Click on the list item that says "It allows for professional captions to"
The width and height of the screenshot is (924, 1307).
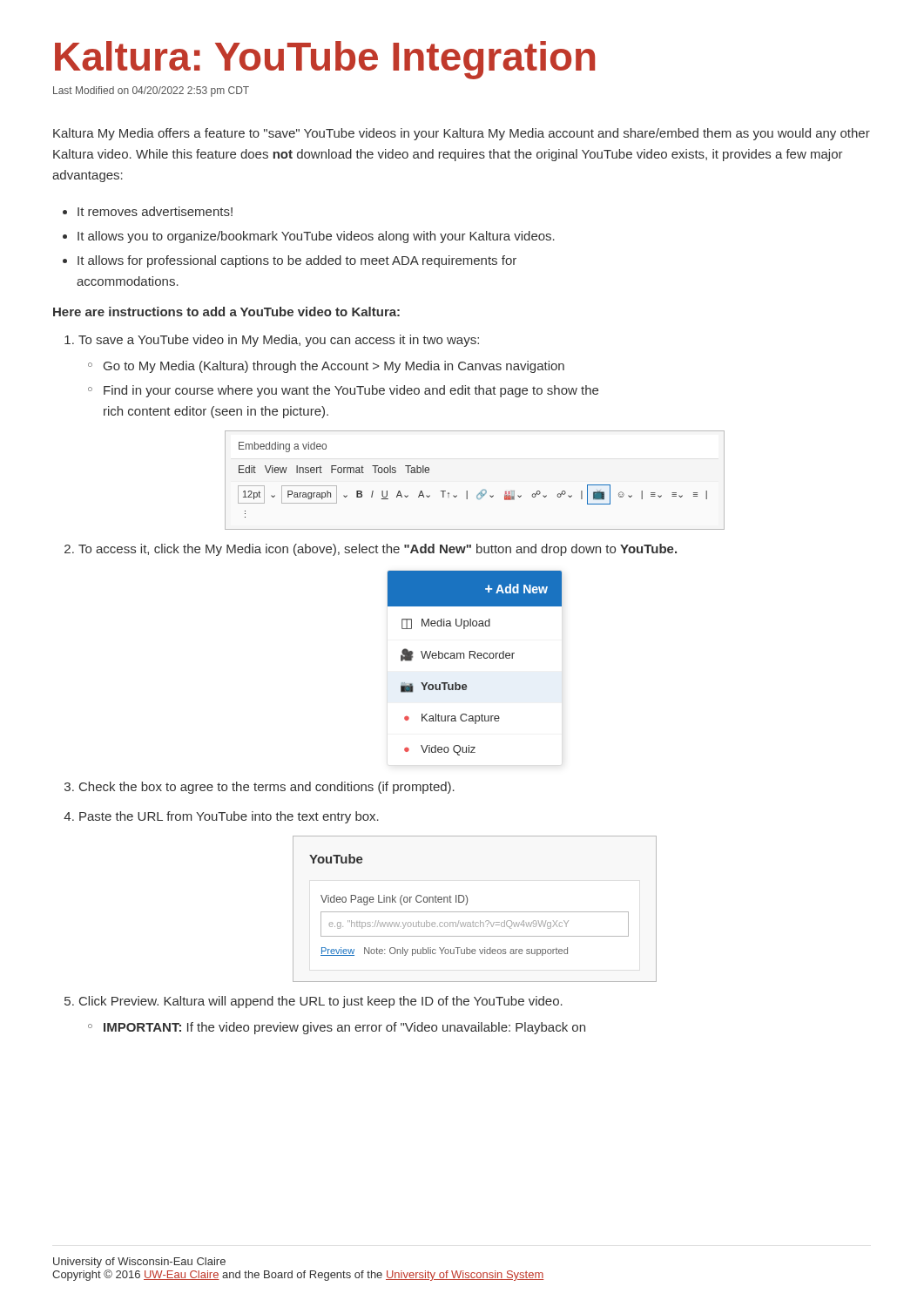pos(297,270)
